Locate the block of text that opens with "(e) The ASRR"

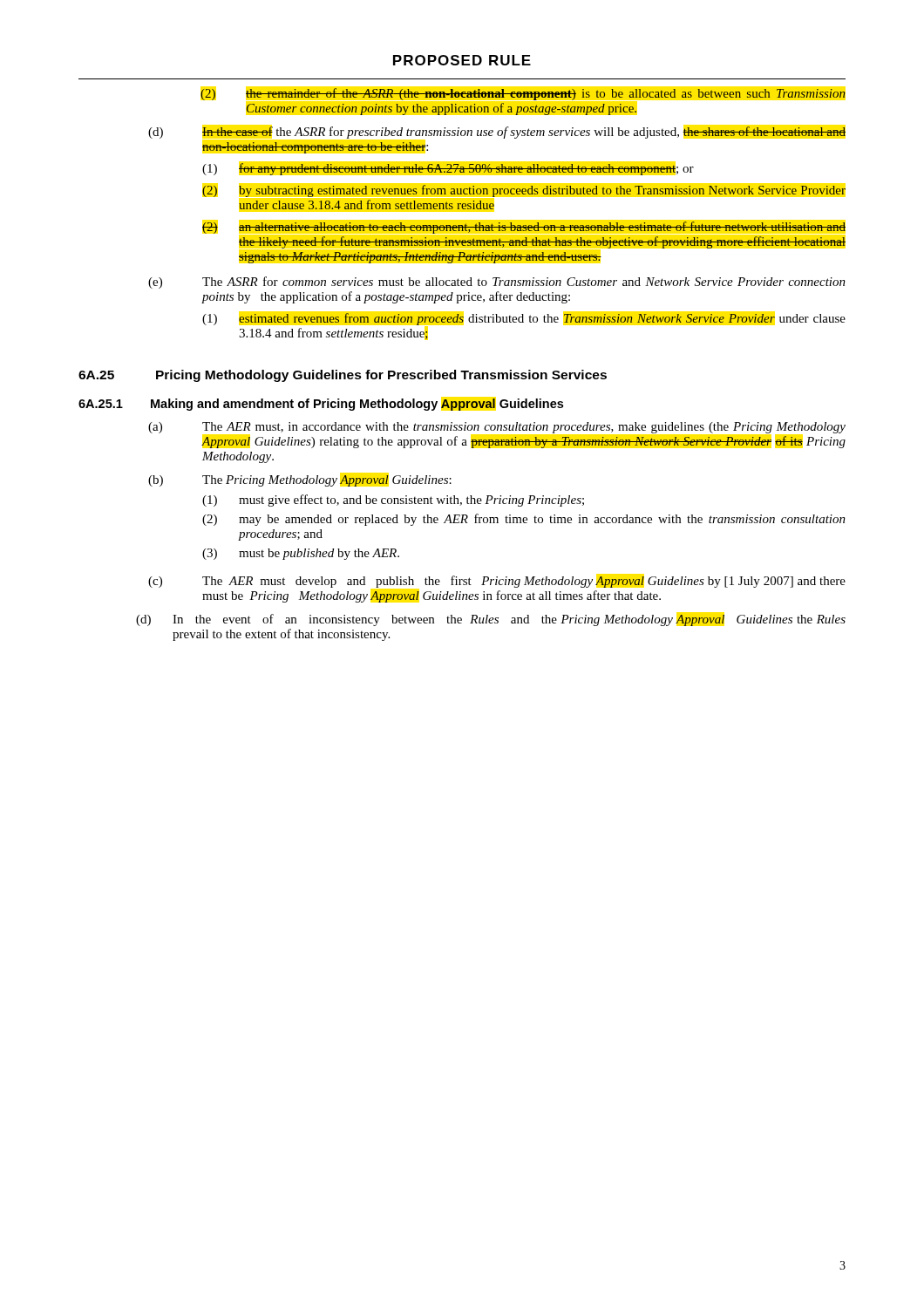pos(497,310)
